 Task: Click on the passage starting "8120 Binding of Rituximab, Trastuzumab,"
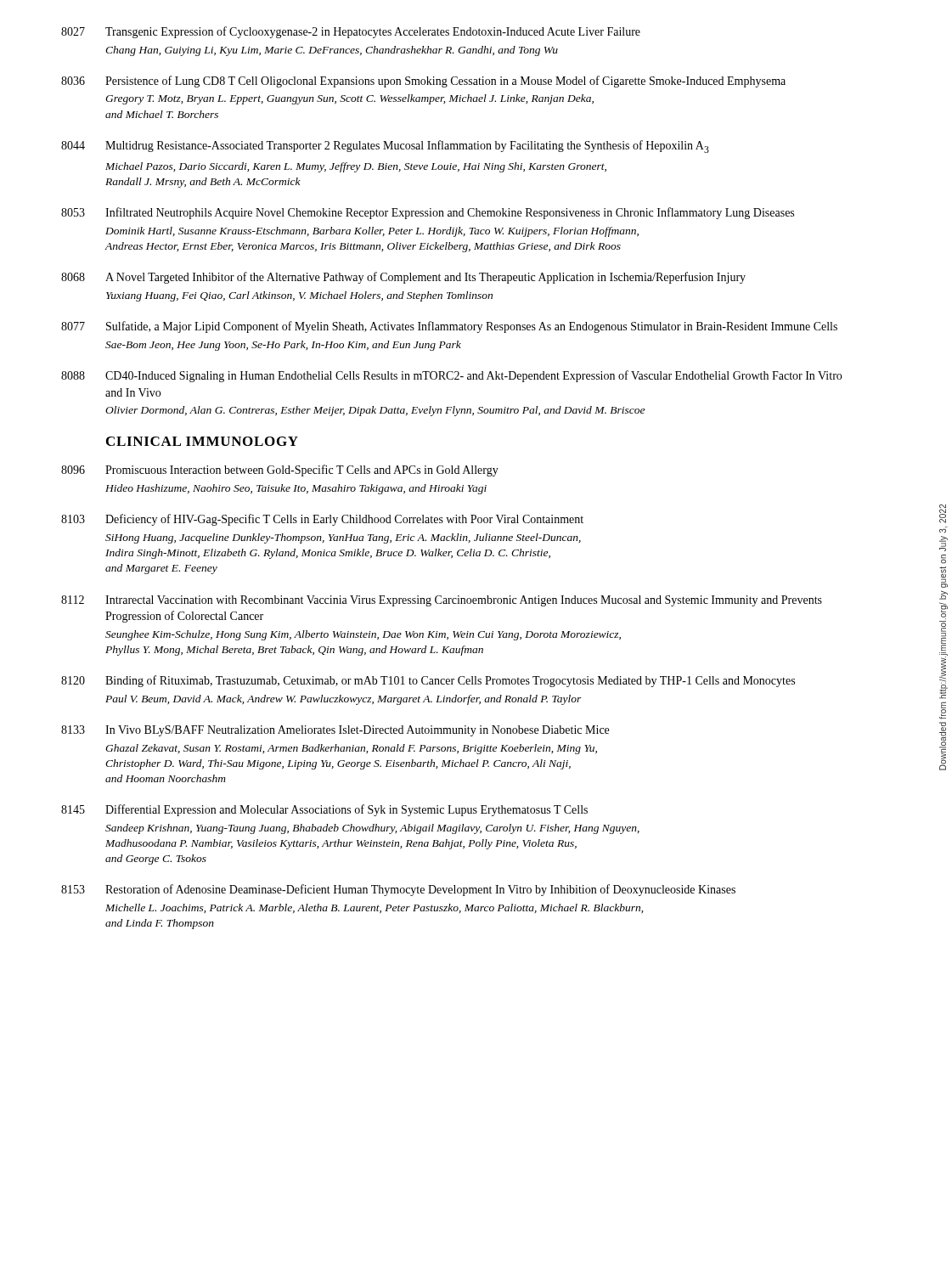click(456, 690)
